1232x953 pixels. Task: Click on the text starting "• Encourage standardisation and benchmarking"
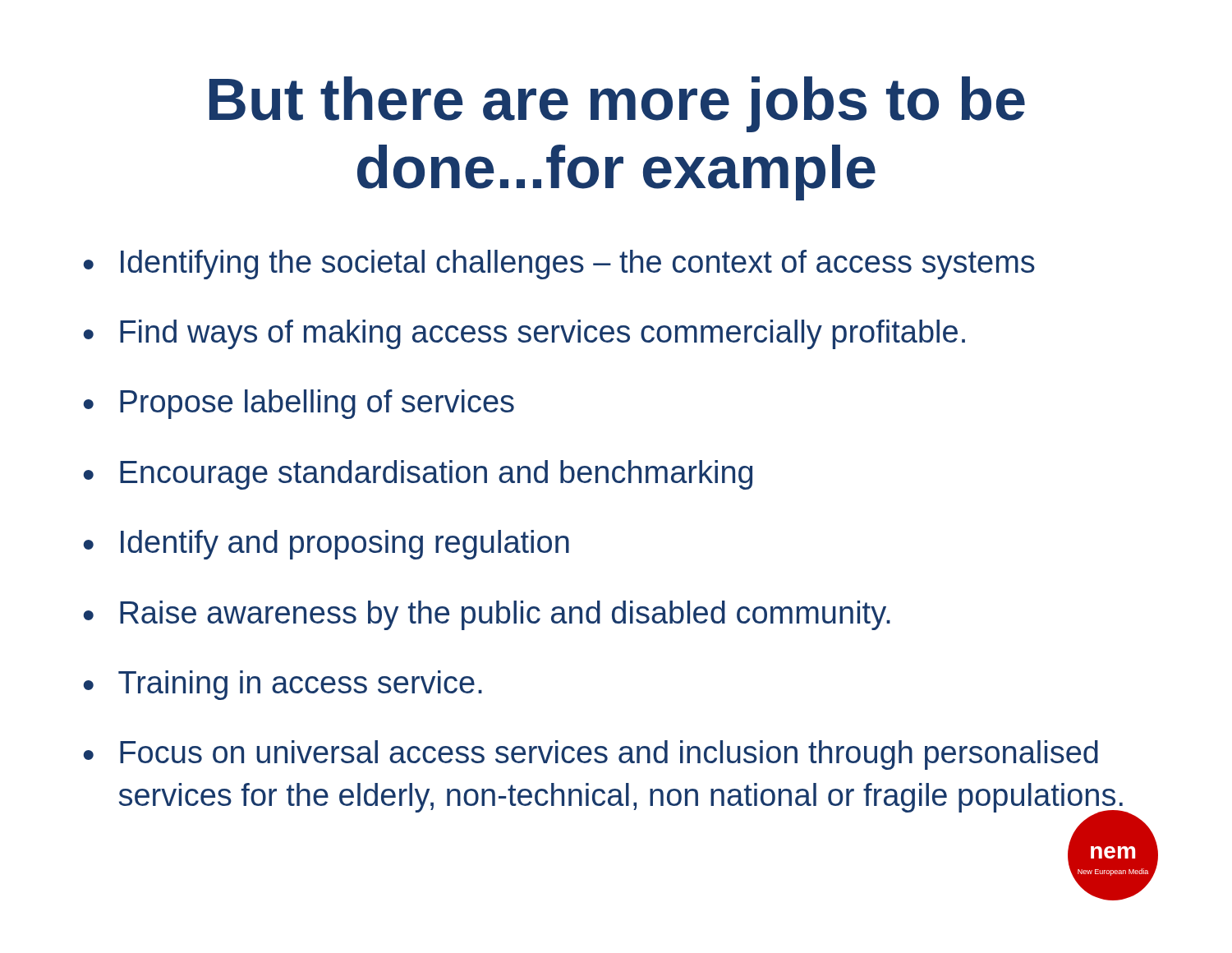coord(616,475)
